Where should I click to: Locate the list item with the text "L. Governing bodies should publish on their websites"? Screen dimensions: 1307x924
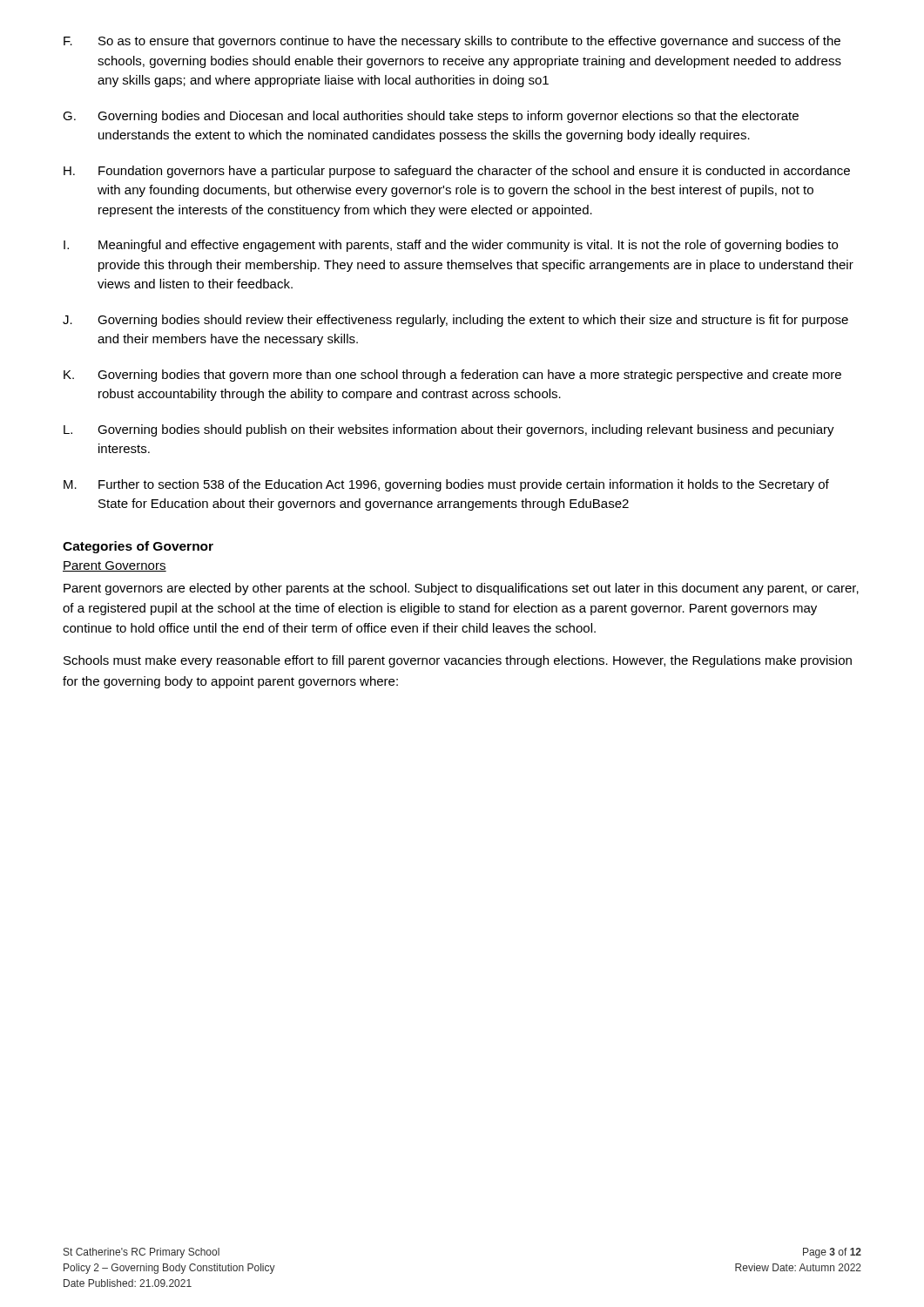(462, 439)
